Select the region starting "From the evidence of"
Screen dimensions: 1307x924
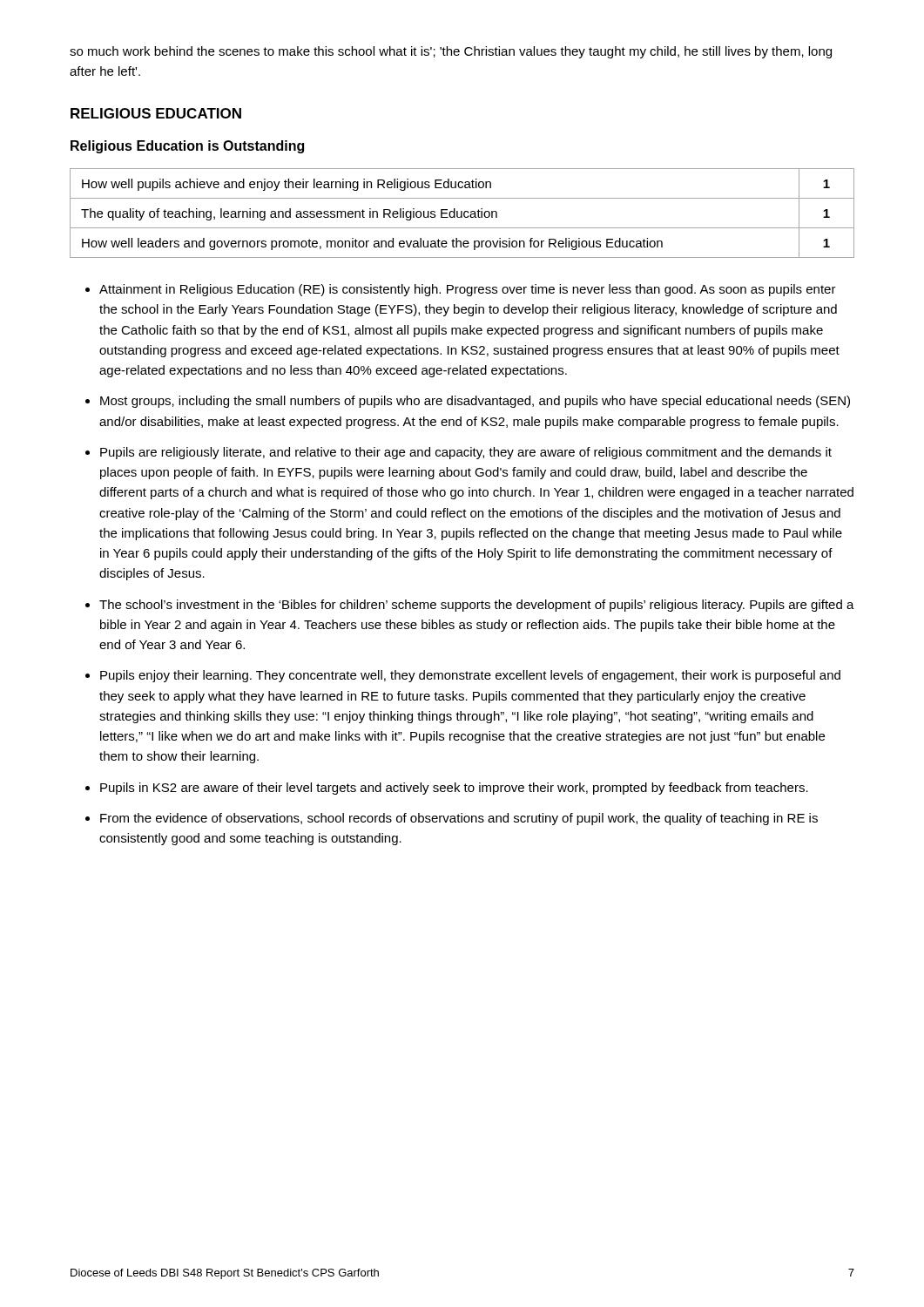point(459,828)
